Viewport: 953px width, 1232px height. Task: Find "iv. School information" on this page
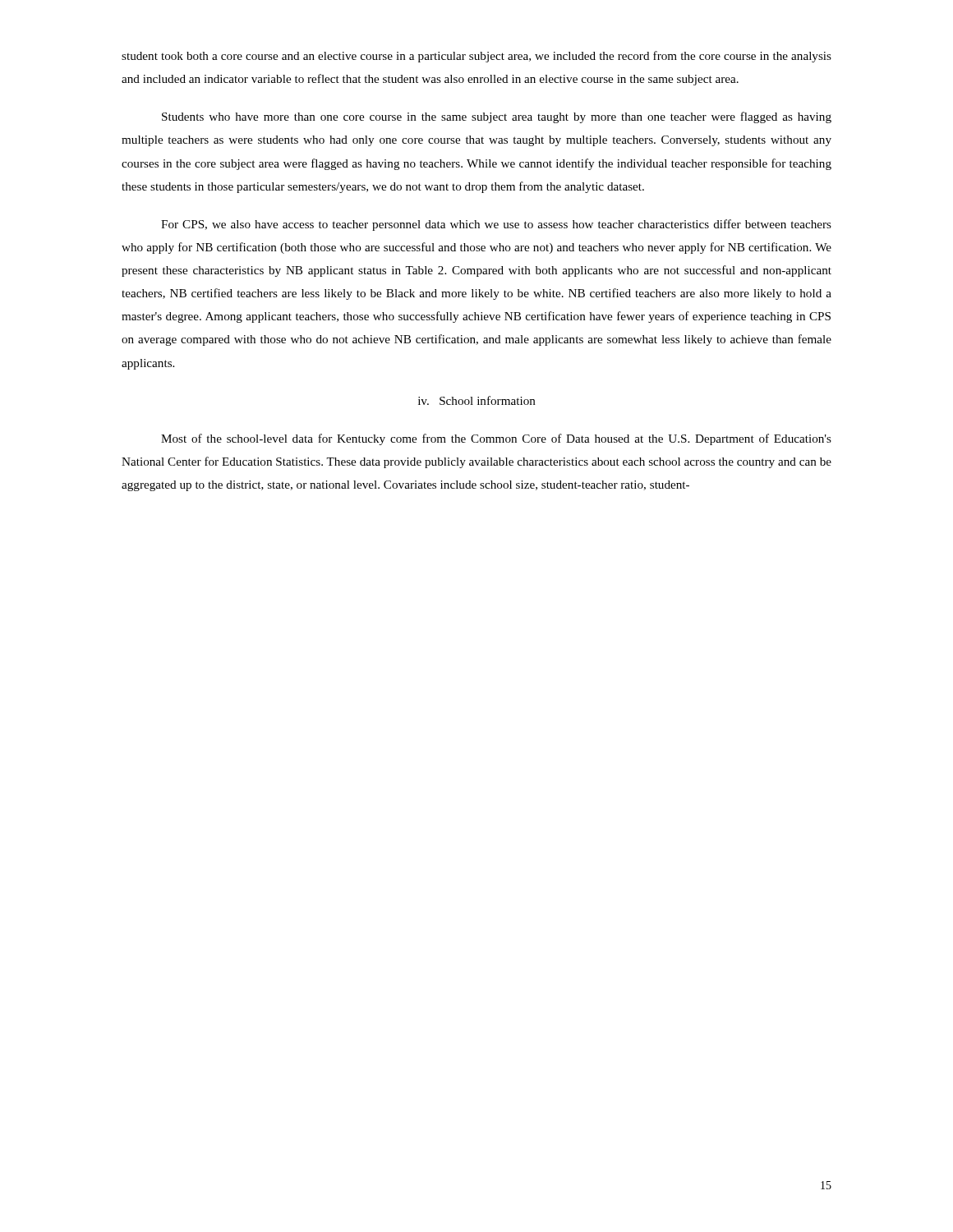(476, 400)
